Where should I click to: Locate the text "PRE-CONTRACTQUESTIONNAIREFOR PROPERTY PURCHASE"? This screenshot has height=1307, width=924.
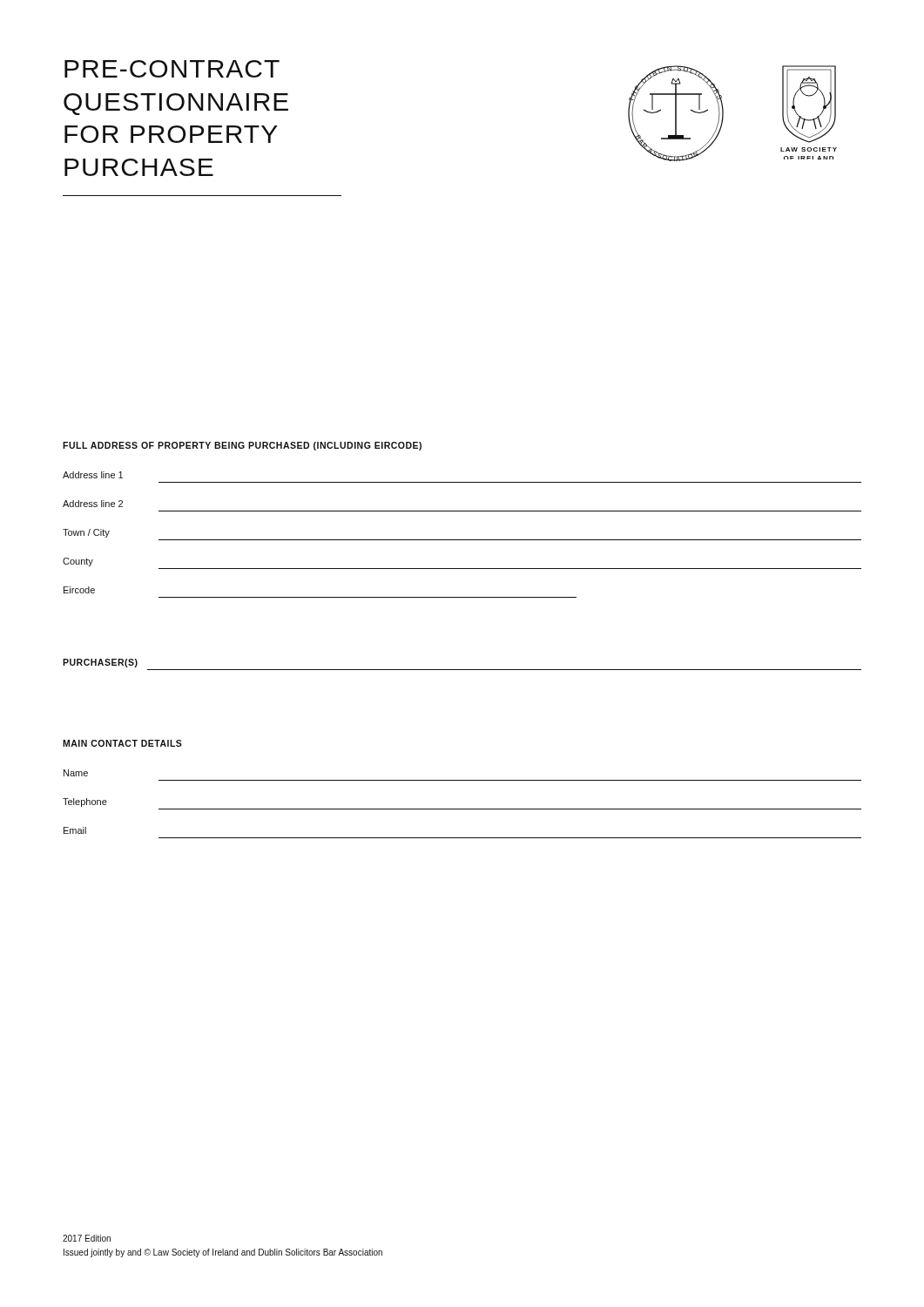(x=228, y=124)
